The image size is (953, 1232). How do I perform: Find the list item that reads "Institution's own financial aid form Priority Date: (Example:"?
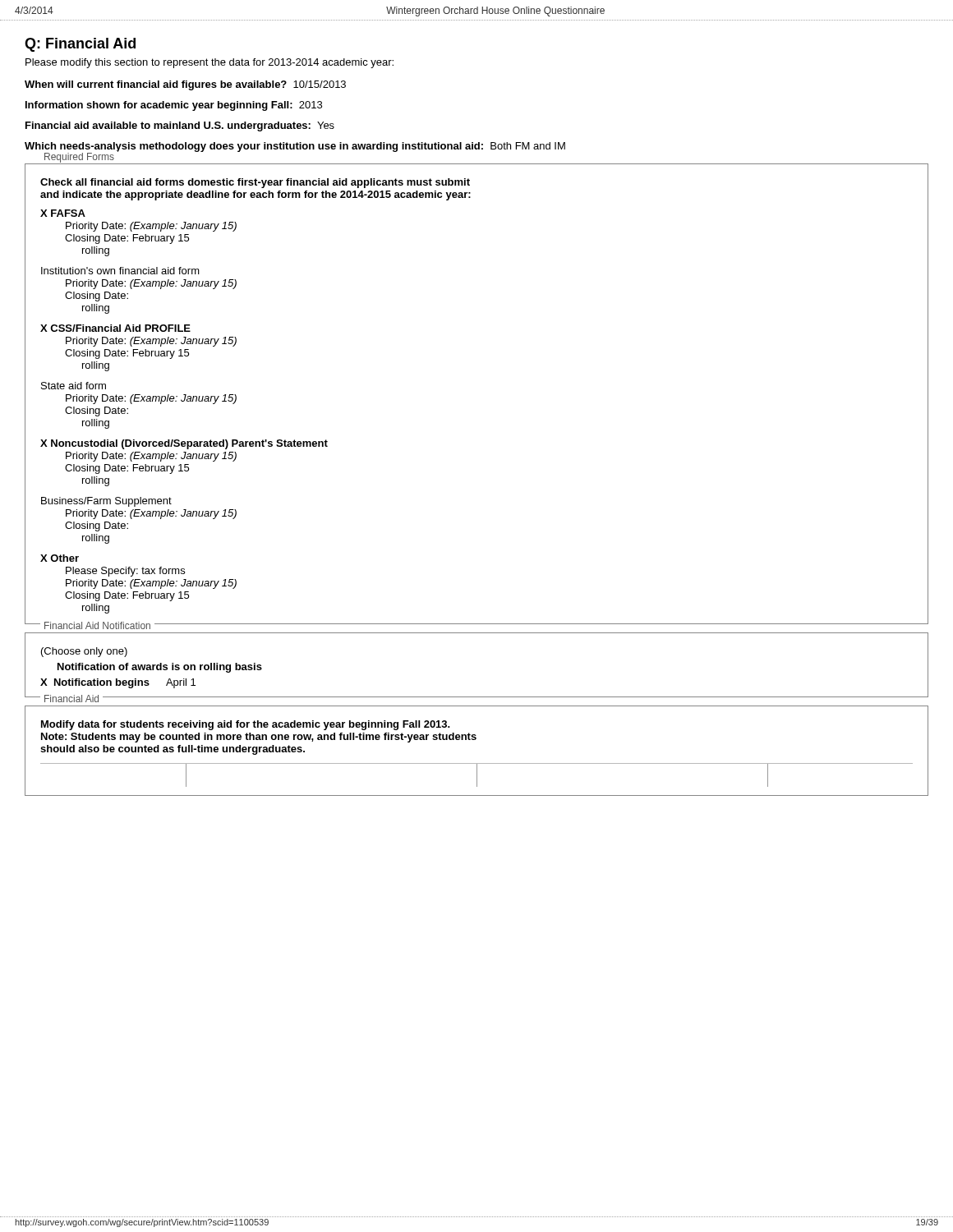coord(120,271)
